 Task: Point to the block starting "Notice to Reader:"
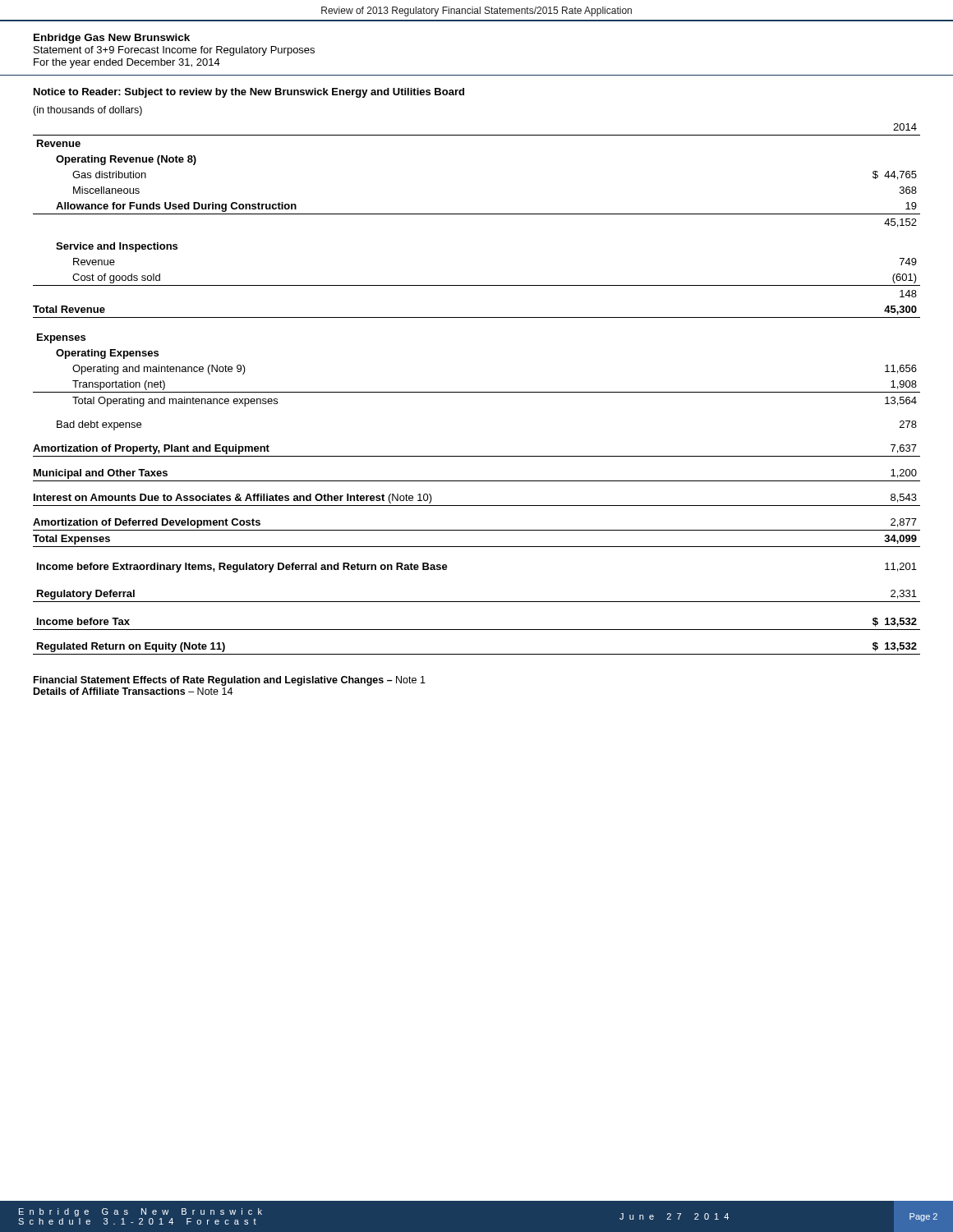249,92
